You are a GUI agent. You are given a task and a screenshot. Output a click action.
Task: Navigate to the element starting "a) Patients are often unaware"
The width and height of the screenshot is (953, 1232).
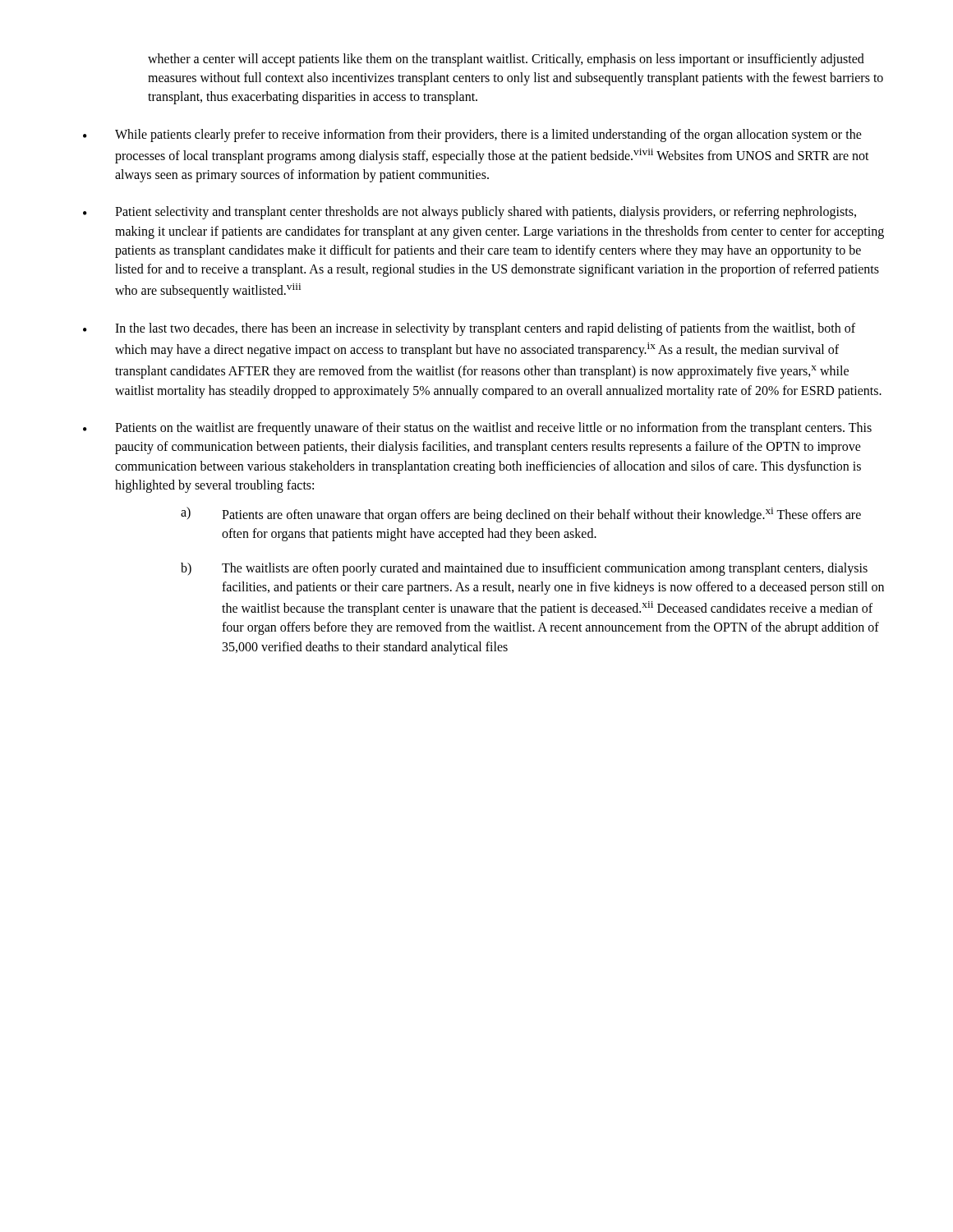click(534, 523)
